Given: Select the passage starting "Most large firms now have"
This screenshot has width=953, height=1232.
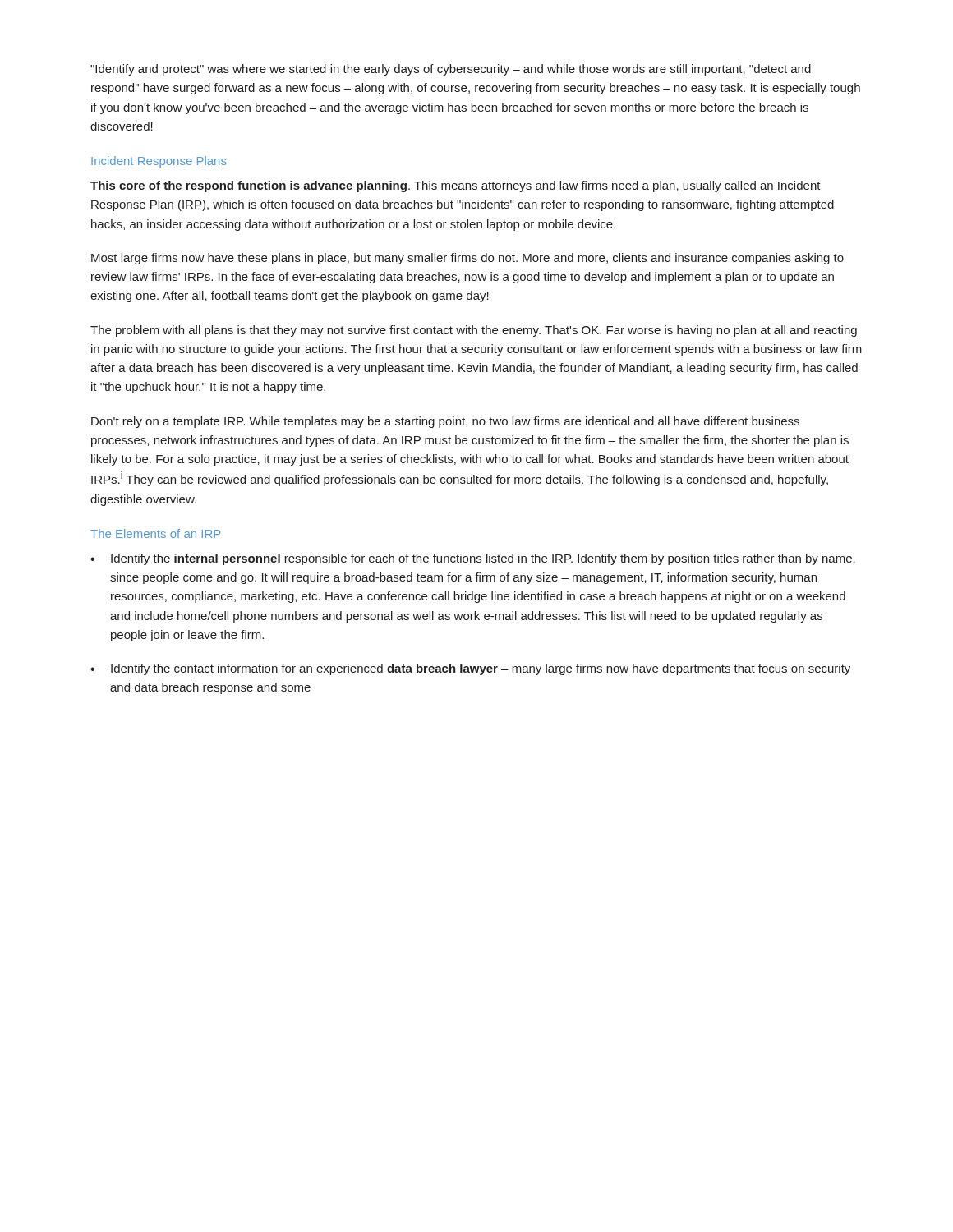Looking at the screenshot, I should [x=467, y=276].
